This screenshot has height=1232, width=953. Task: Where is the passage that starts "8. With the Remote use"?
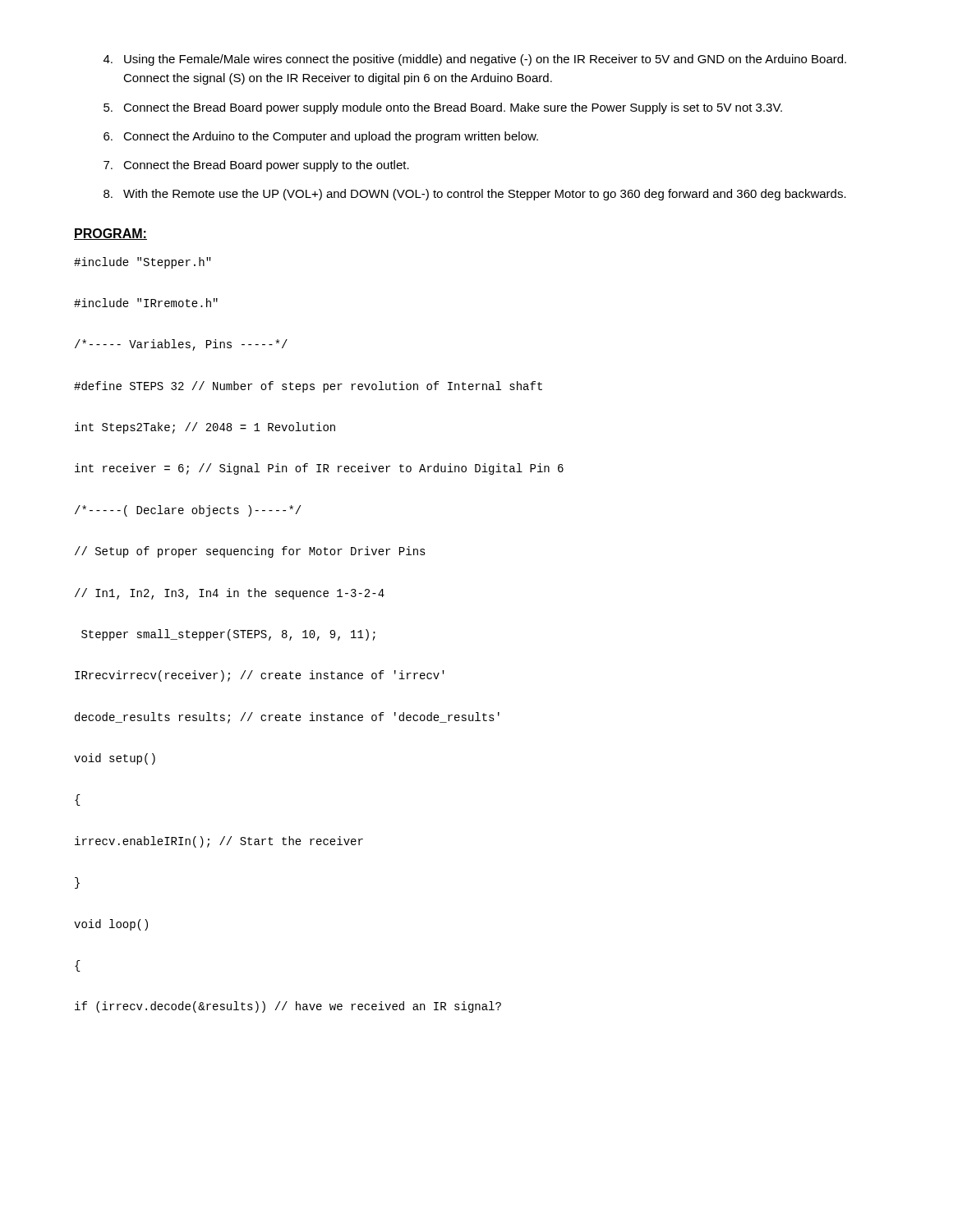[476, 194]
